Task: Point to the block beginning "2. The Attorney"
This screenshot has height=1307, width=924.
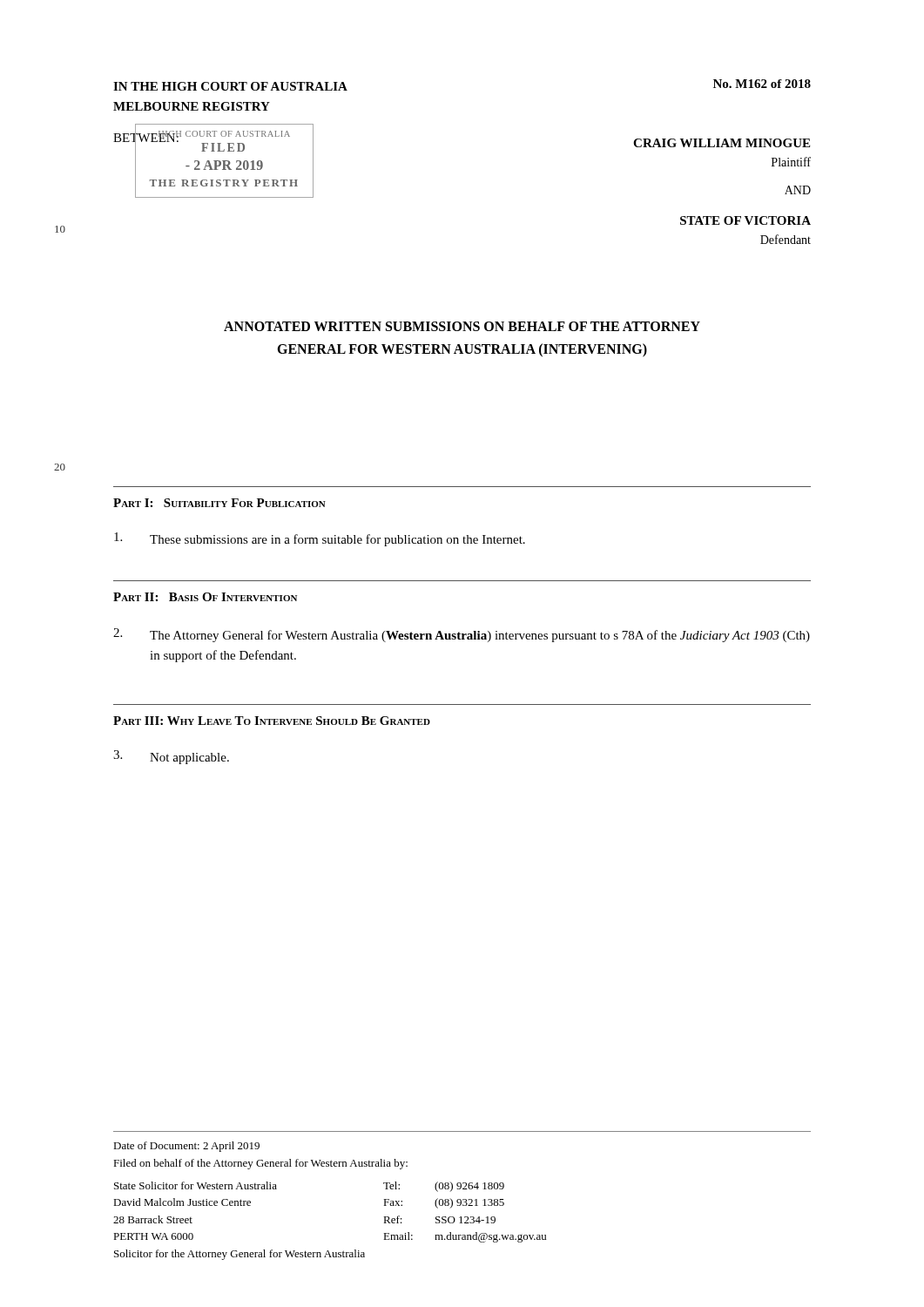Action: [462, 646]
